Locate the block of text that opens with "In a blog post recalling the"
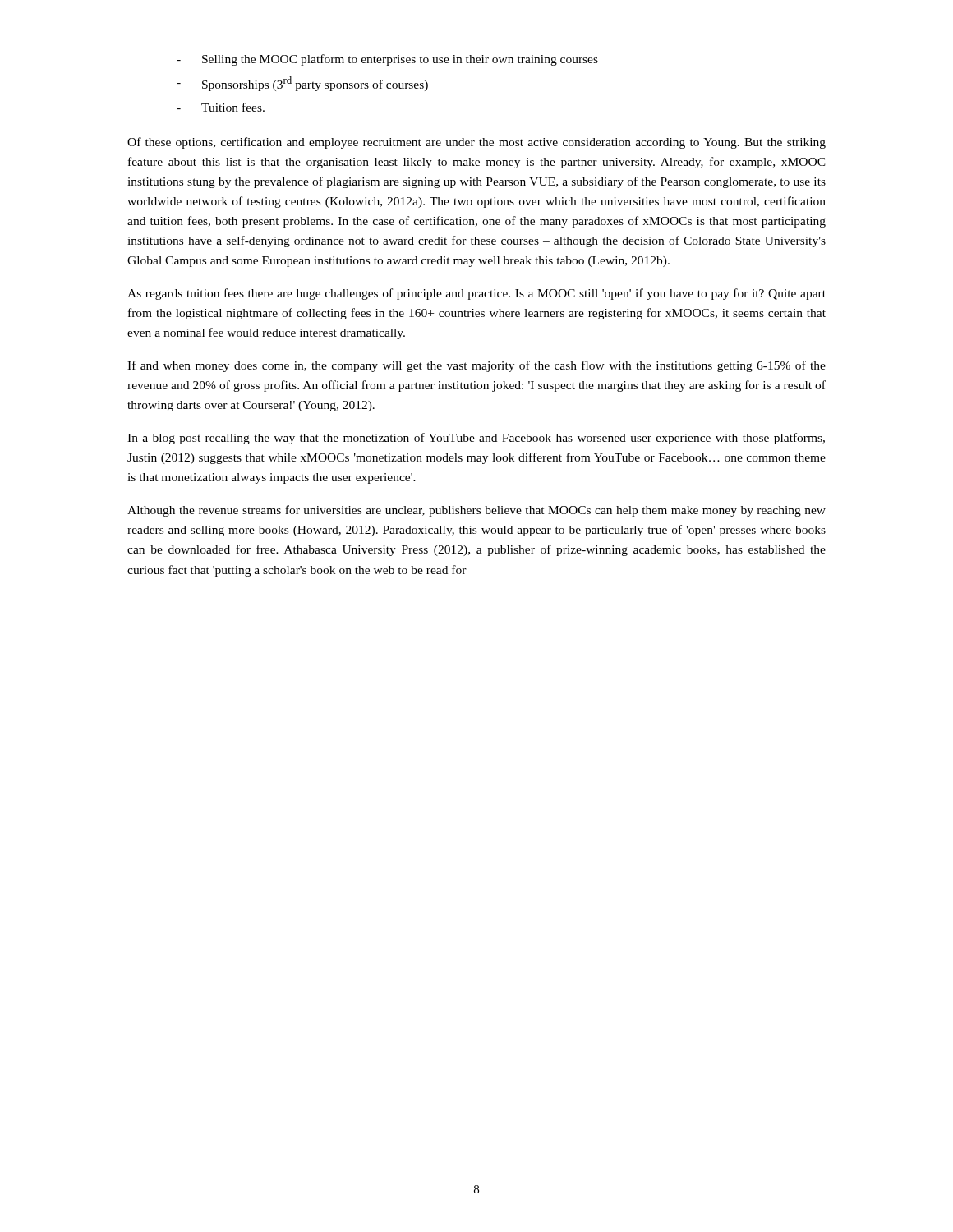The width and height of the screenshot is (953, 1232). tap(476, 457)
